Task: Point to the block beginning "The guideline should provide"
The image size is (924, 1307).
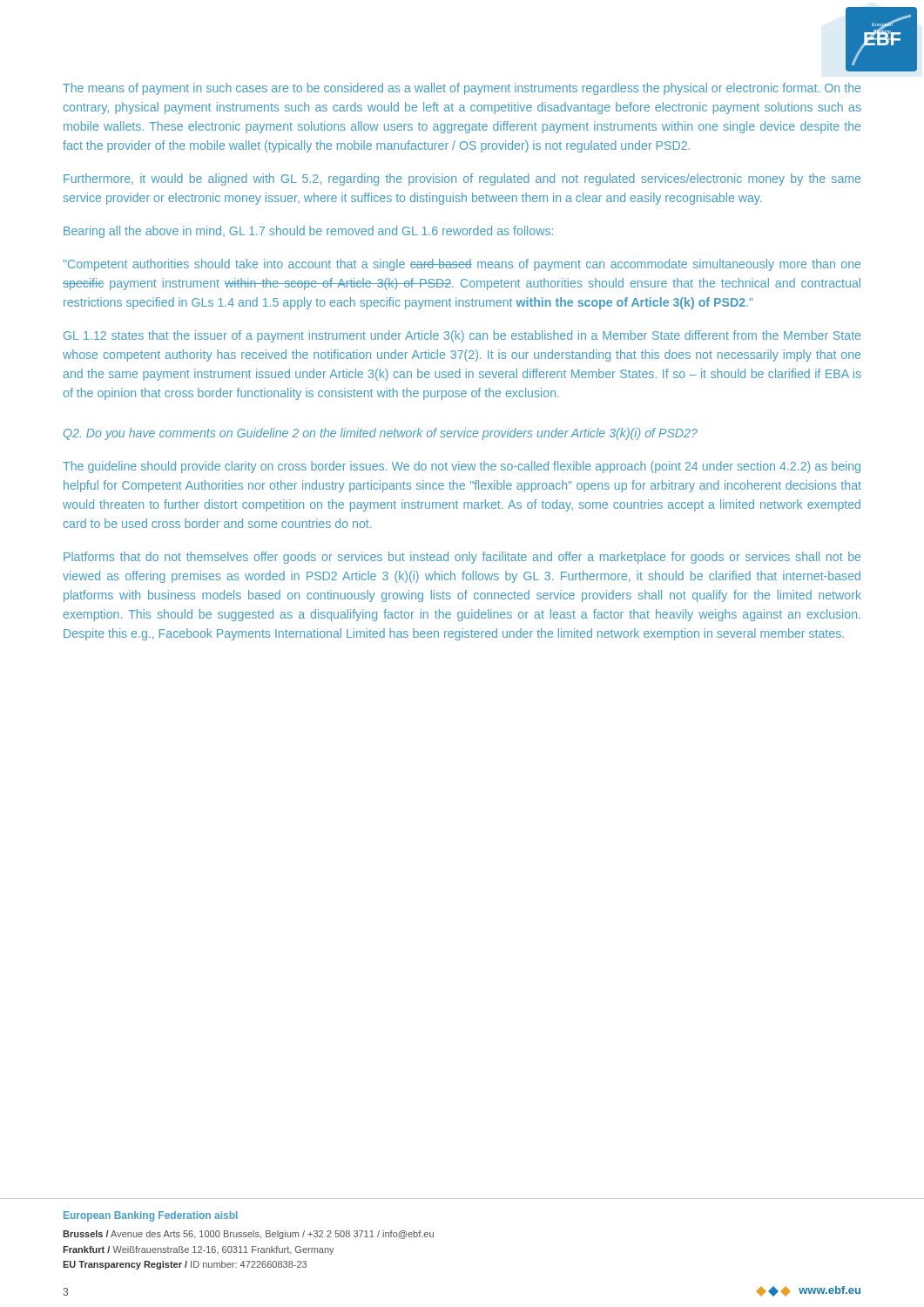Action: (462, 495)
